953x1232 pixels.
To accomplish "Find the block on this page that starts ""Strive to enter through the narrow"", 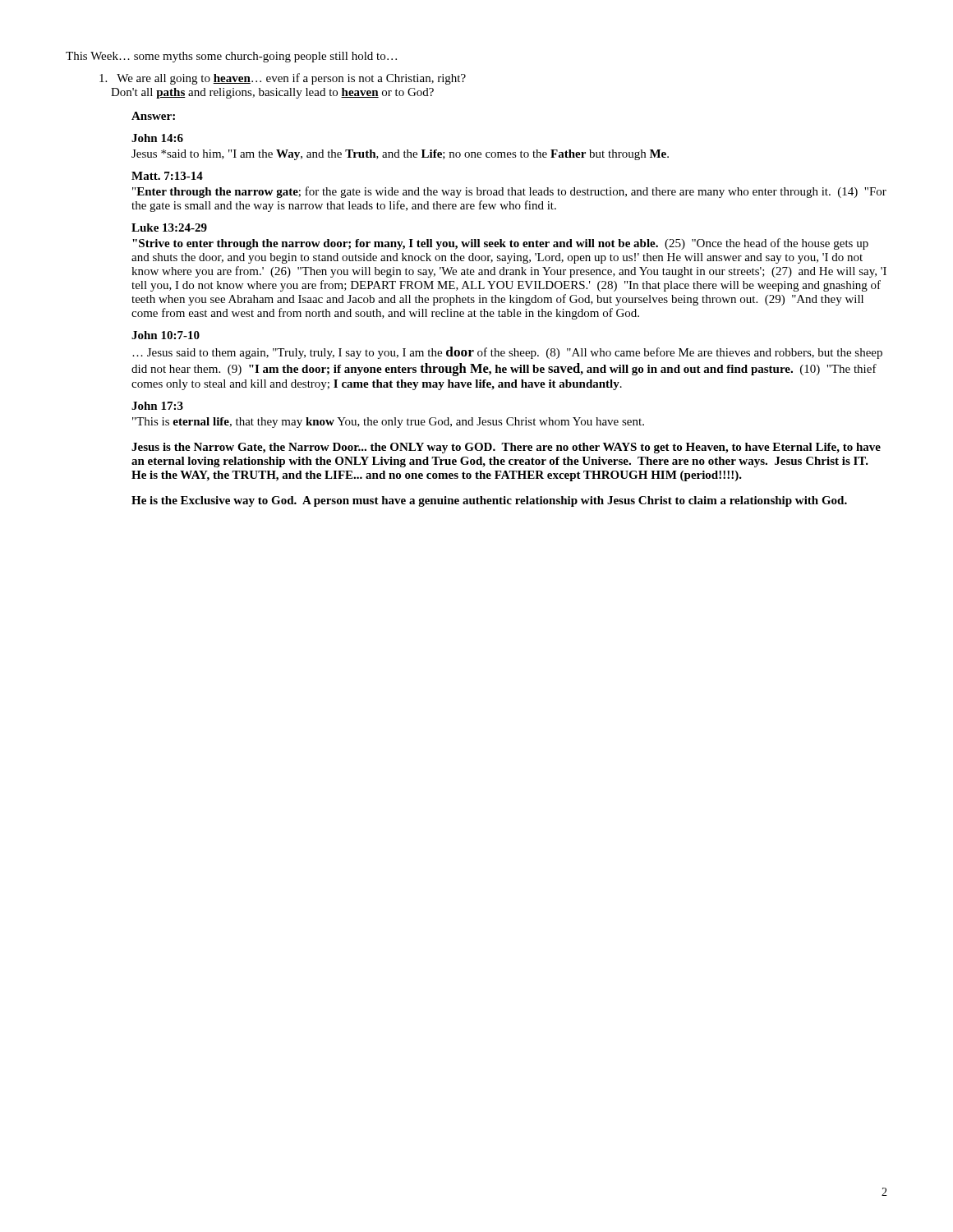I will [x=509, y=278].
